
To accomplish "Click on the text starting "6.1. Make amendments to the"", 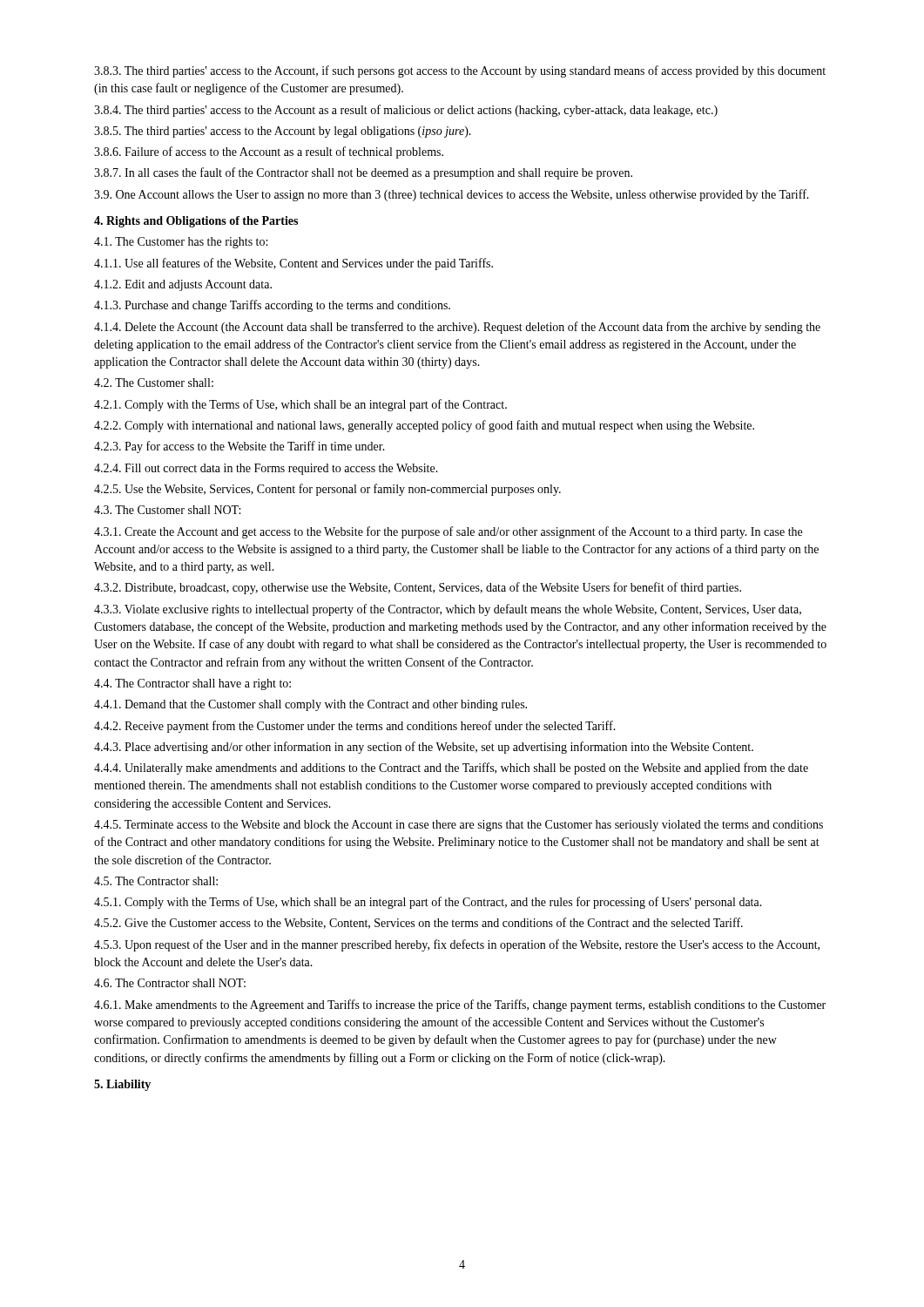I will tap(460, 1031).
